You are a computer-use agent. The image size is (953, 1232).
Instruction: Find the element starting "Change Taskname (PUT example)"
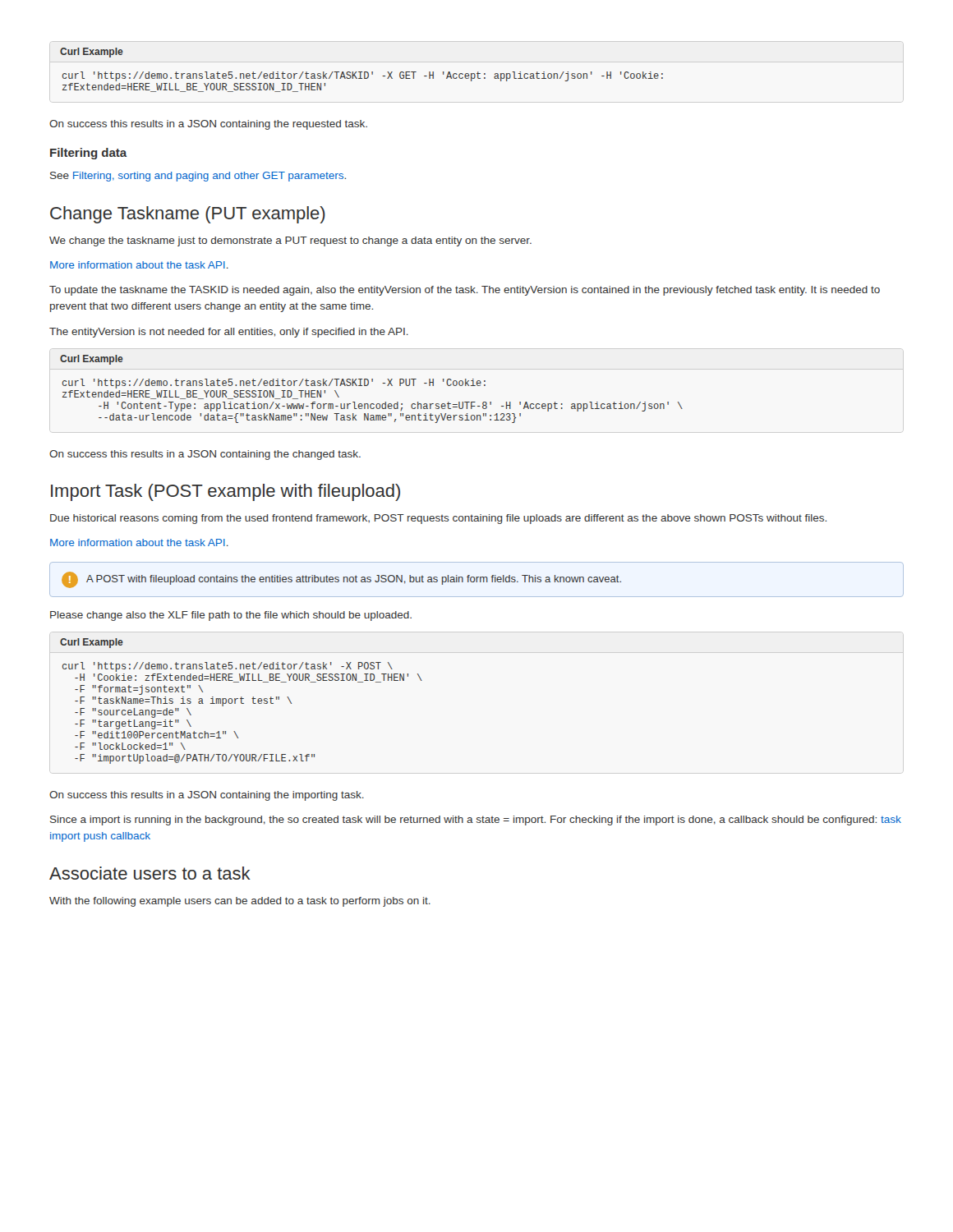point(188,213)
